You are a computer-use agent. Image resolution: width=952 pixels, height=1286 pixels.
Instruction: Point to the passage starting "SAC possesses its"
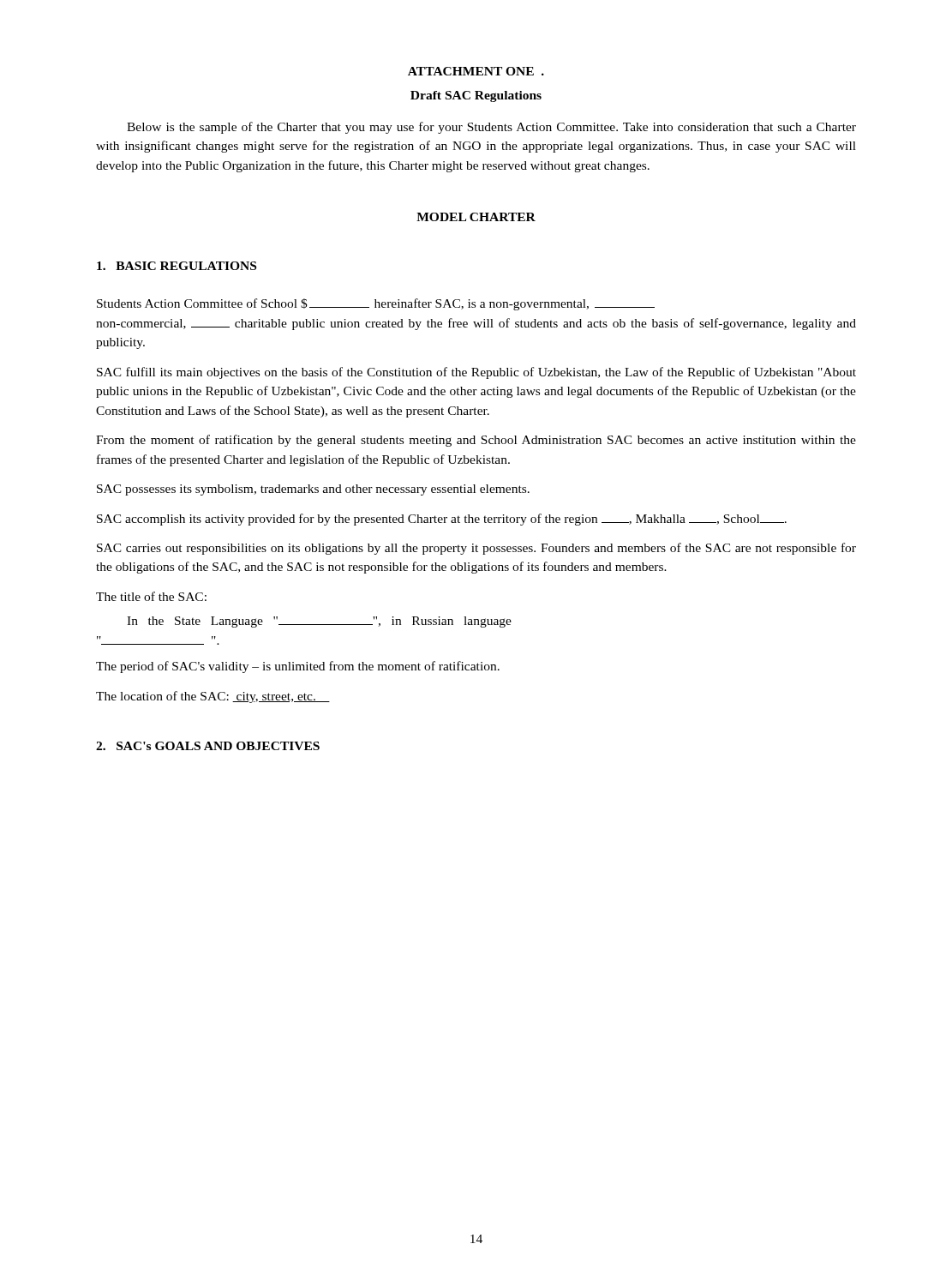pos(313,488)
